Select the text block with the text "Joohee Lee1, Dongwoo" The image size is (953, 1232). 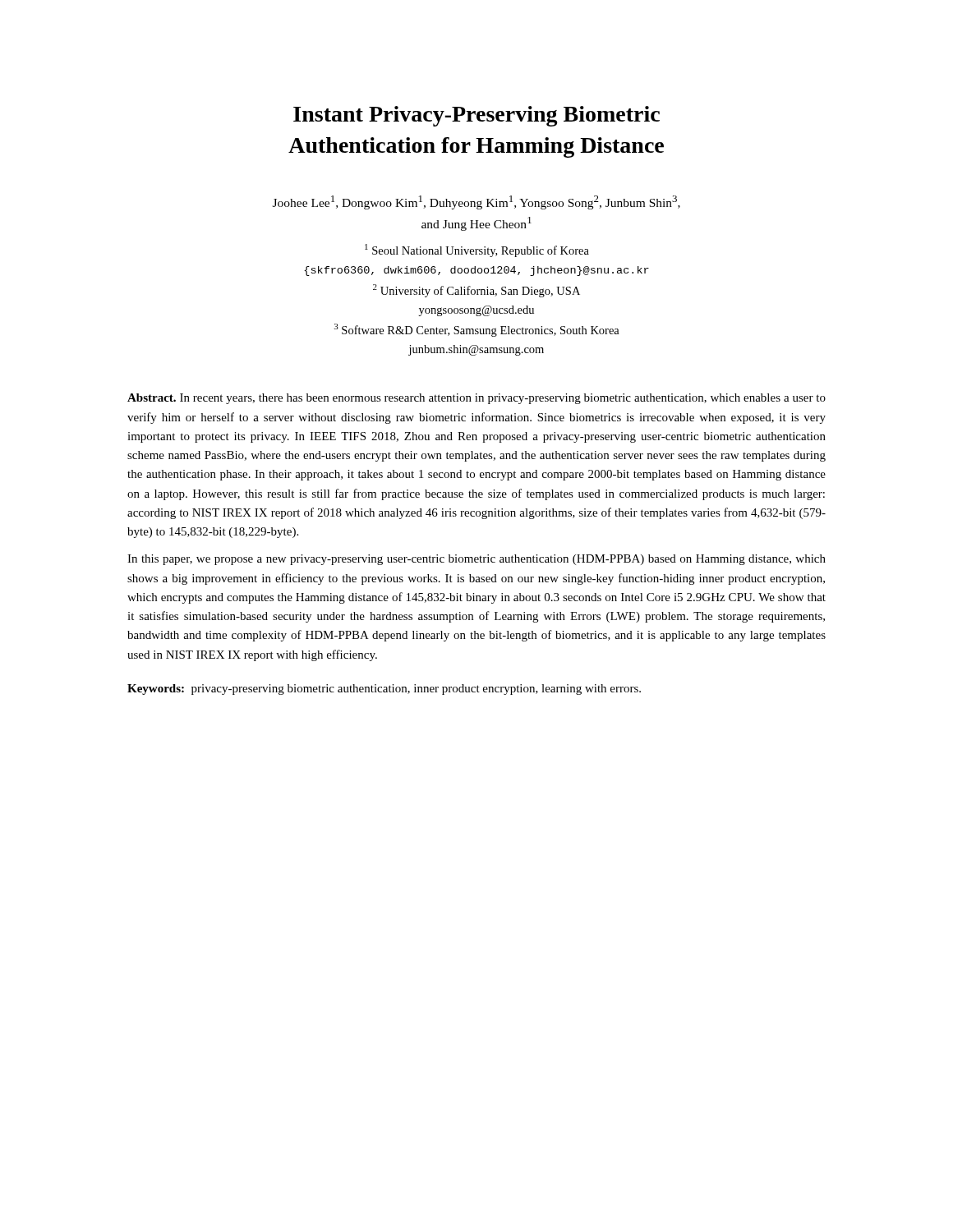(x=476, y=211)
